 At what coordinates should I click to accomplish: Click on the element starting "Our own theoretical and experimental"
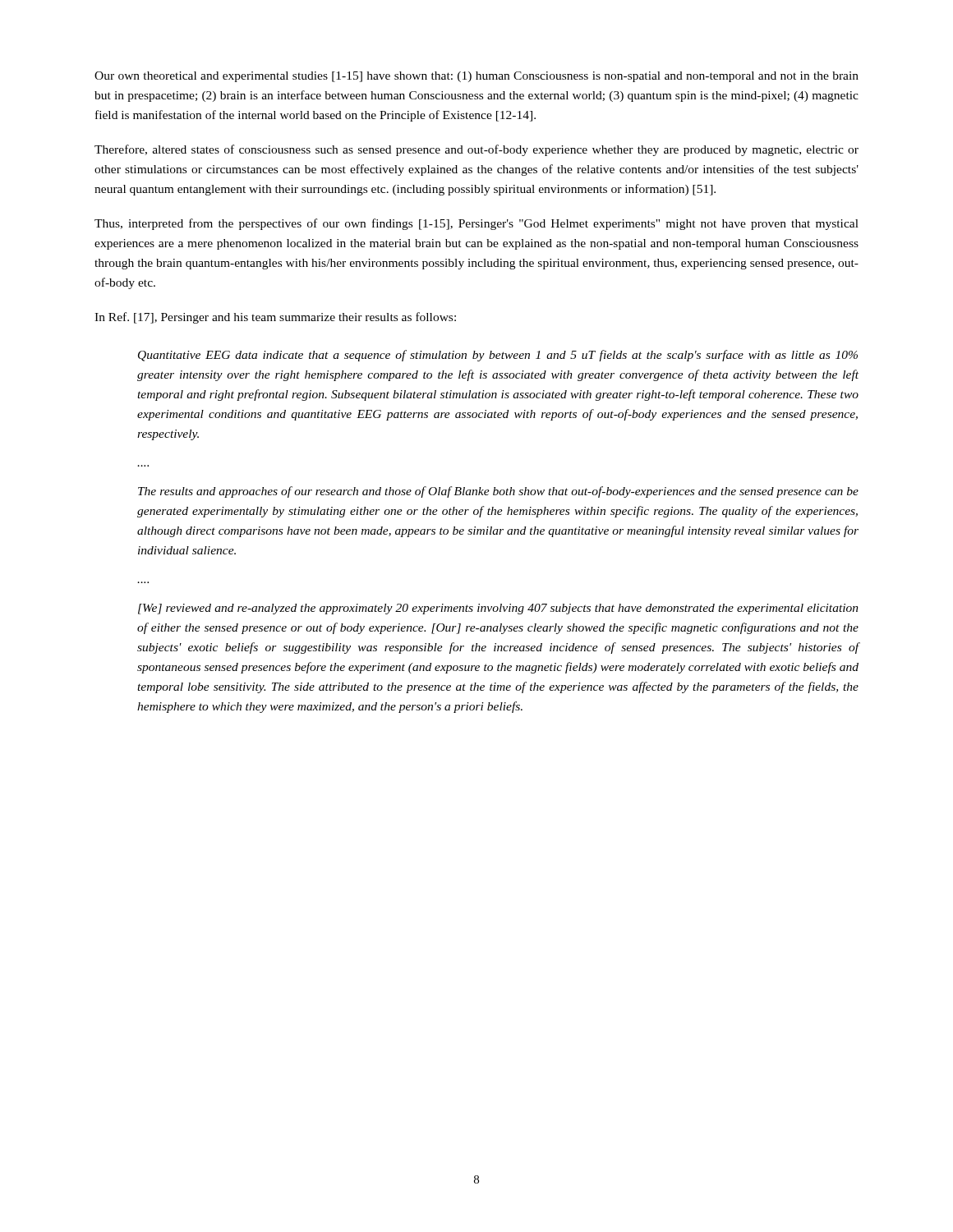476,95
